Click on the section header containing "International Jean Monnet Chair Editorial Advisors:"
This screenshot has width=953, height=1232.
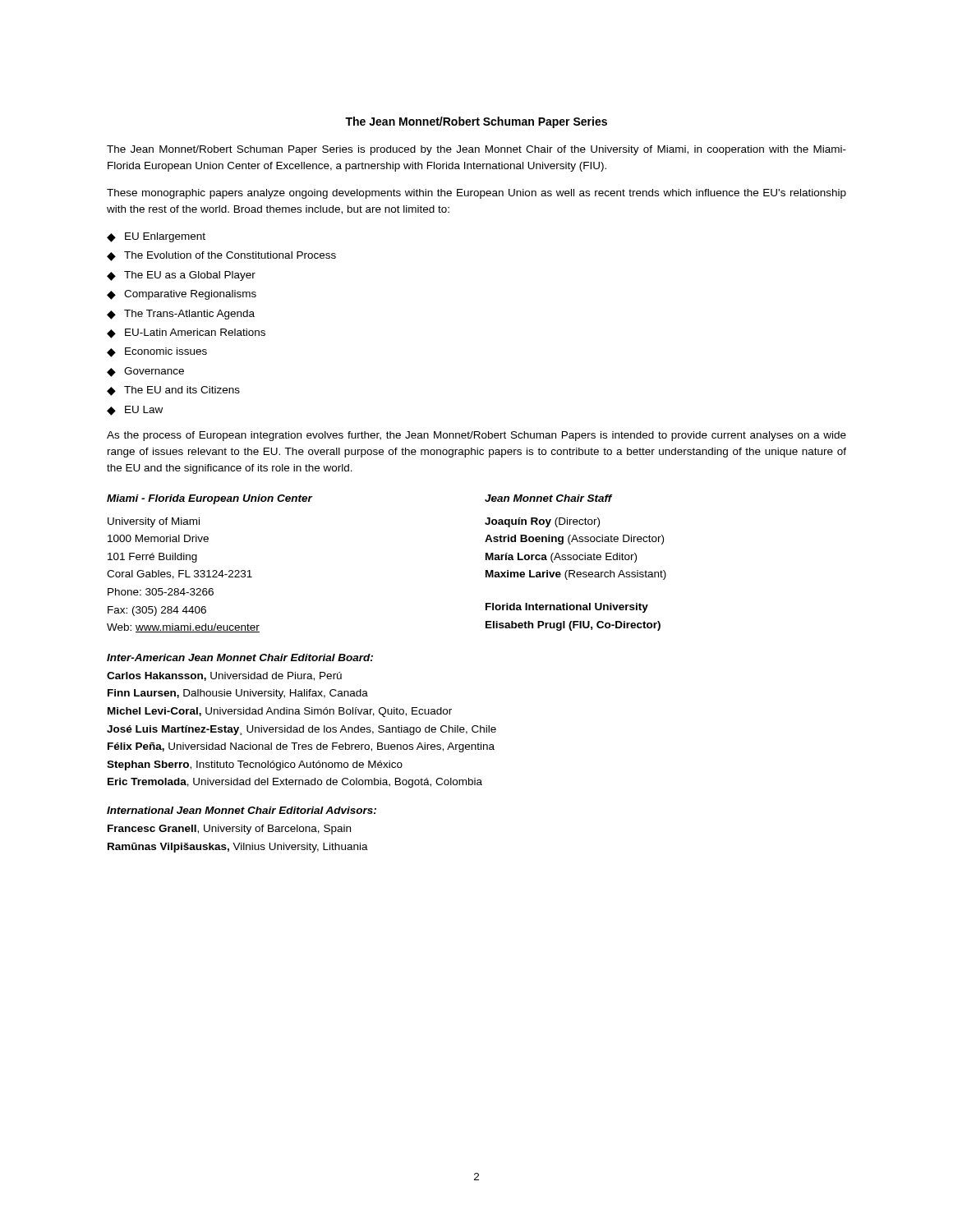coord(242,810)
